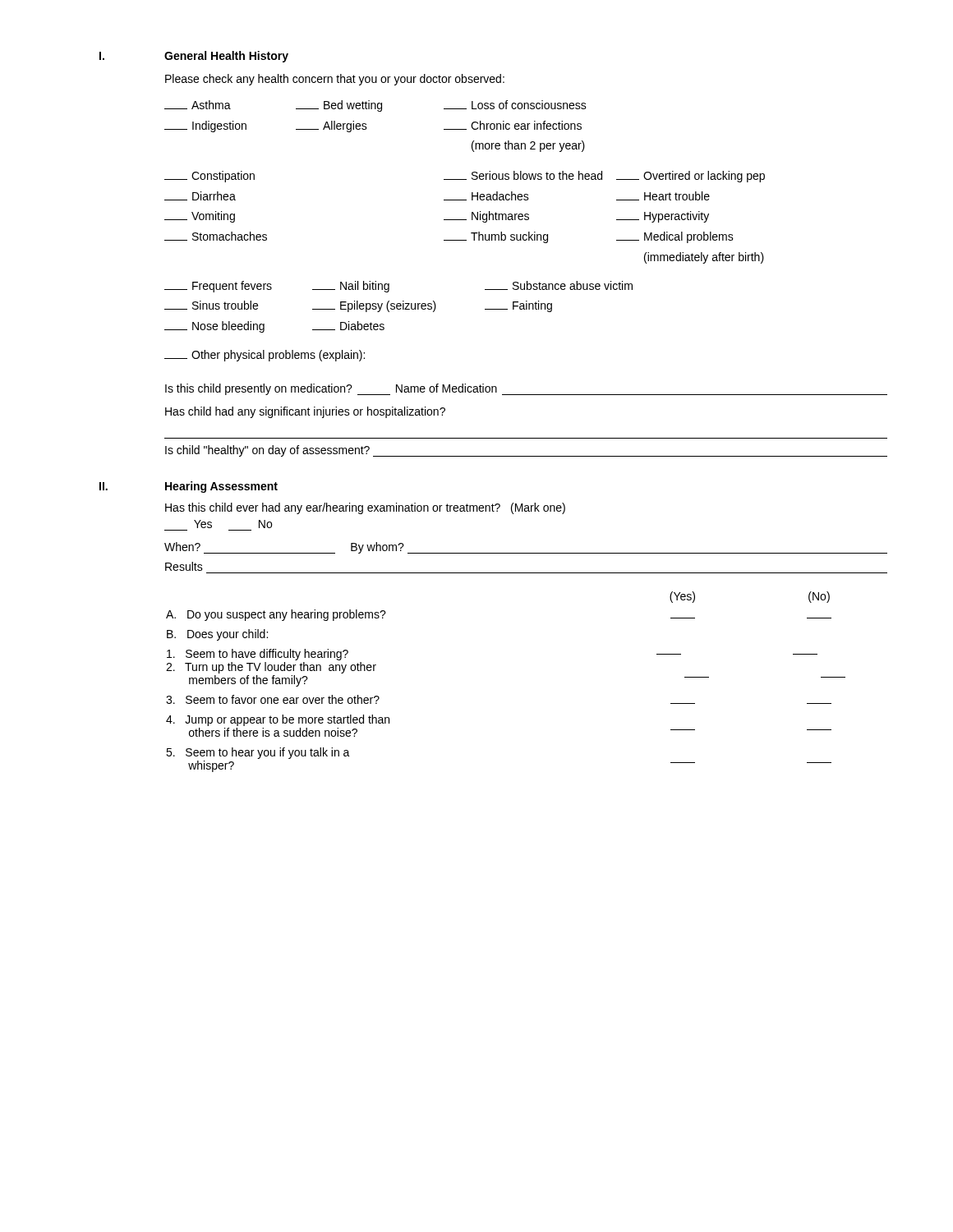Find the list item that says "Asthma Indigestion Bed"
The height and width of the screenshot is (1232, 953).
(x=526, y=127)
